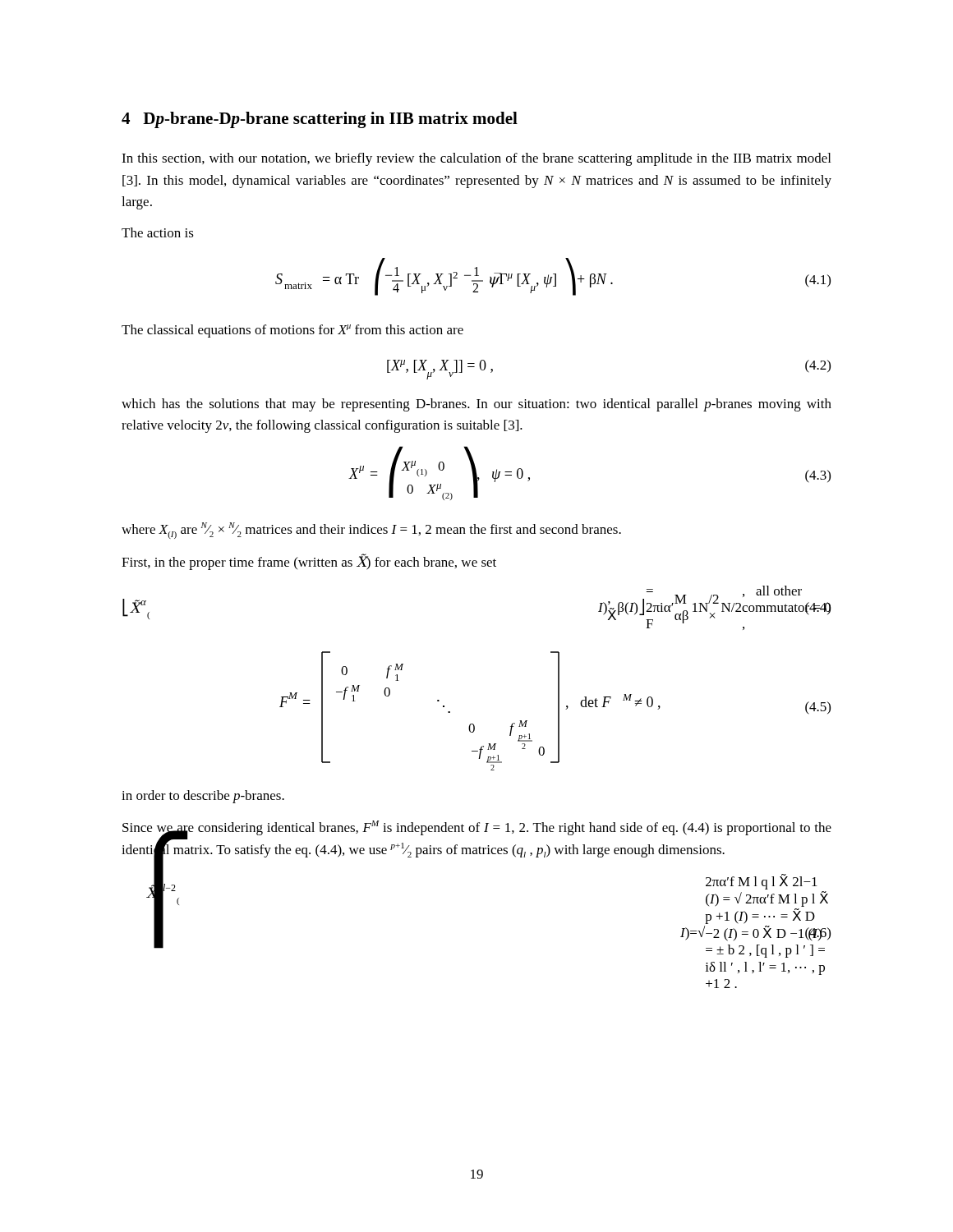Navigate to the passage starting "⎧ X̃ 2l−2 (I) = √"
Image resolution: width=953 pixels, height=1232 pixels.
[x=156, y=915]
